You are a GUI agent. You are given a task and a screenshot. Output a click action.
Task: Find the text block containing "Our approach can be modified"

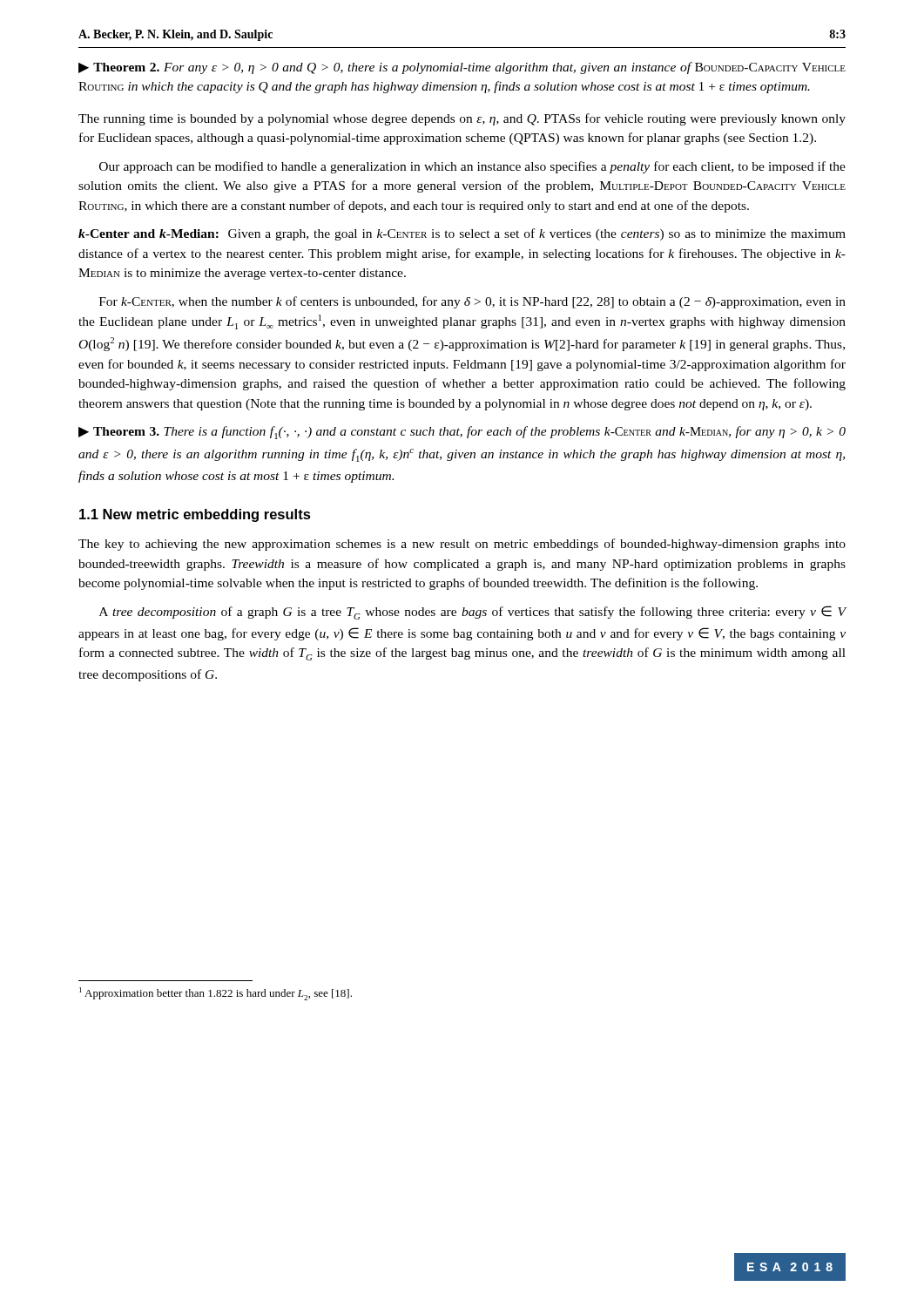click(462, 186)
